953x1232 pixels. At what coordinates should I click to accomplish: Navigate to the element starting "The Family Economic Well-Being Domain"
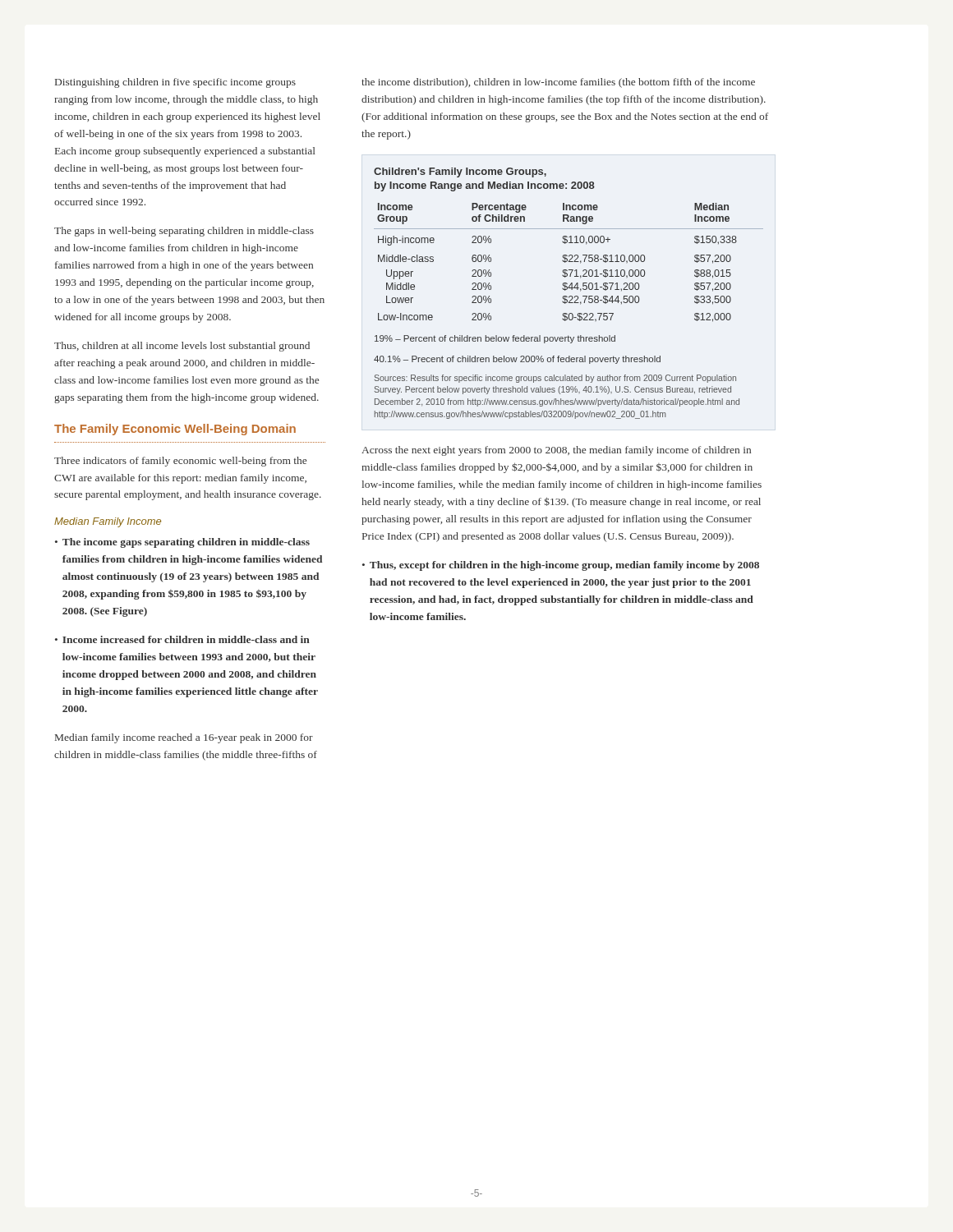pyautogui.click(x=190, y=432)
